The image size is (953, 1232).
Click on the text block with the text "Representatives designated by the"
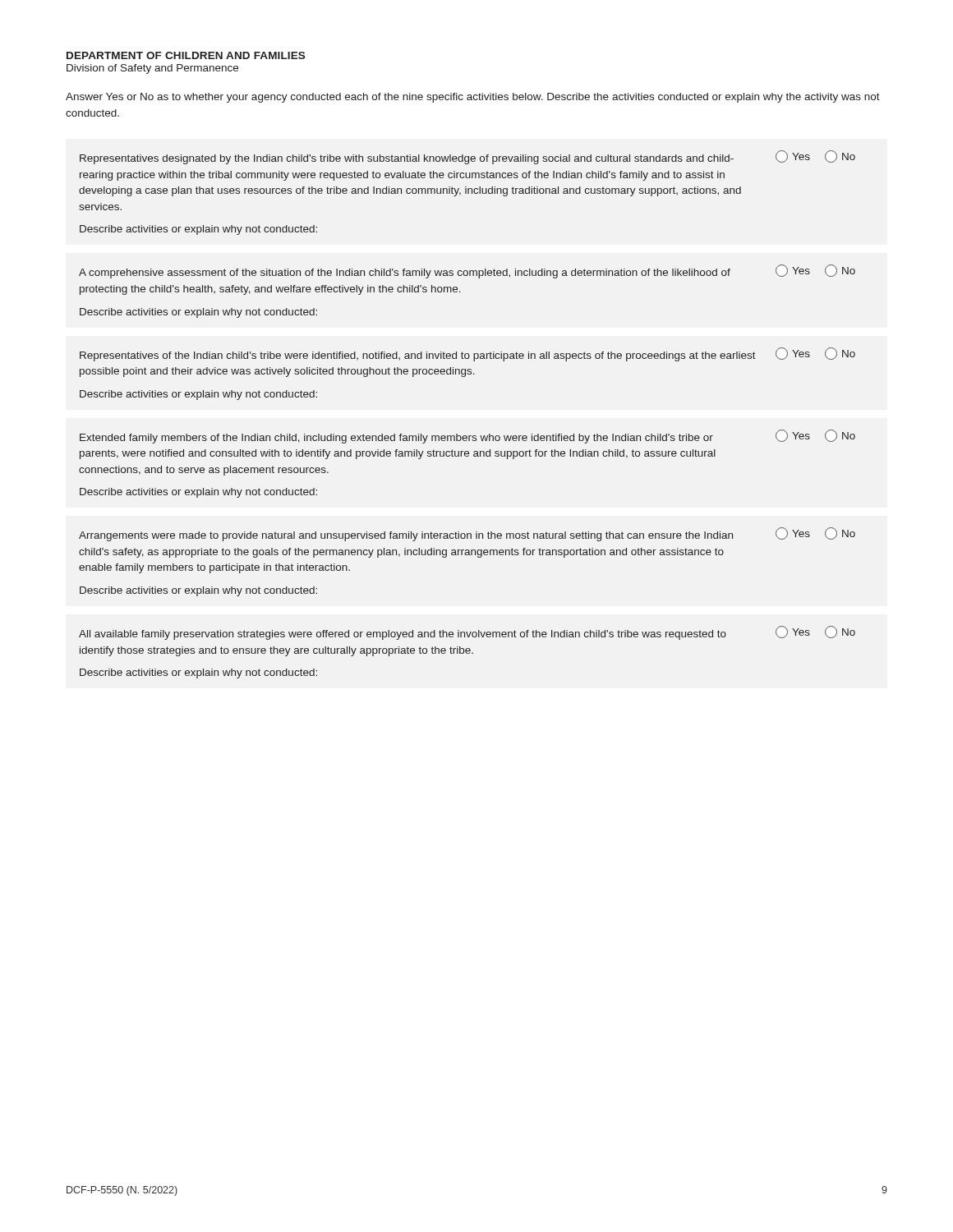click(x=476, y=193)
